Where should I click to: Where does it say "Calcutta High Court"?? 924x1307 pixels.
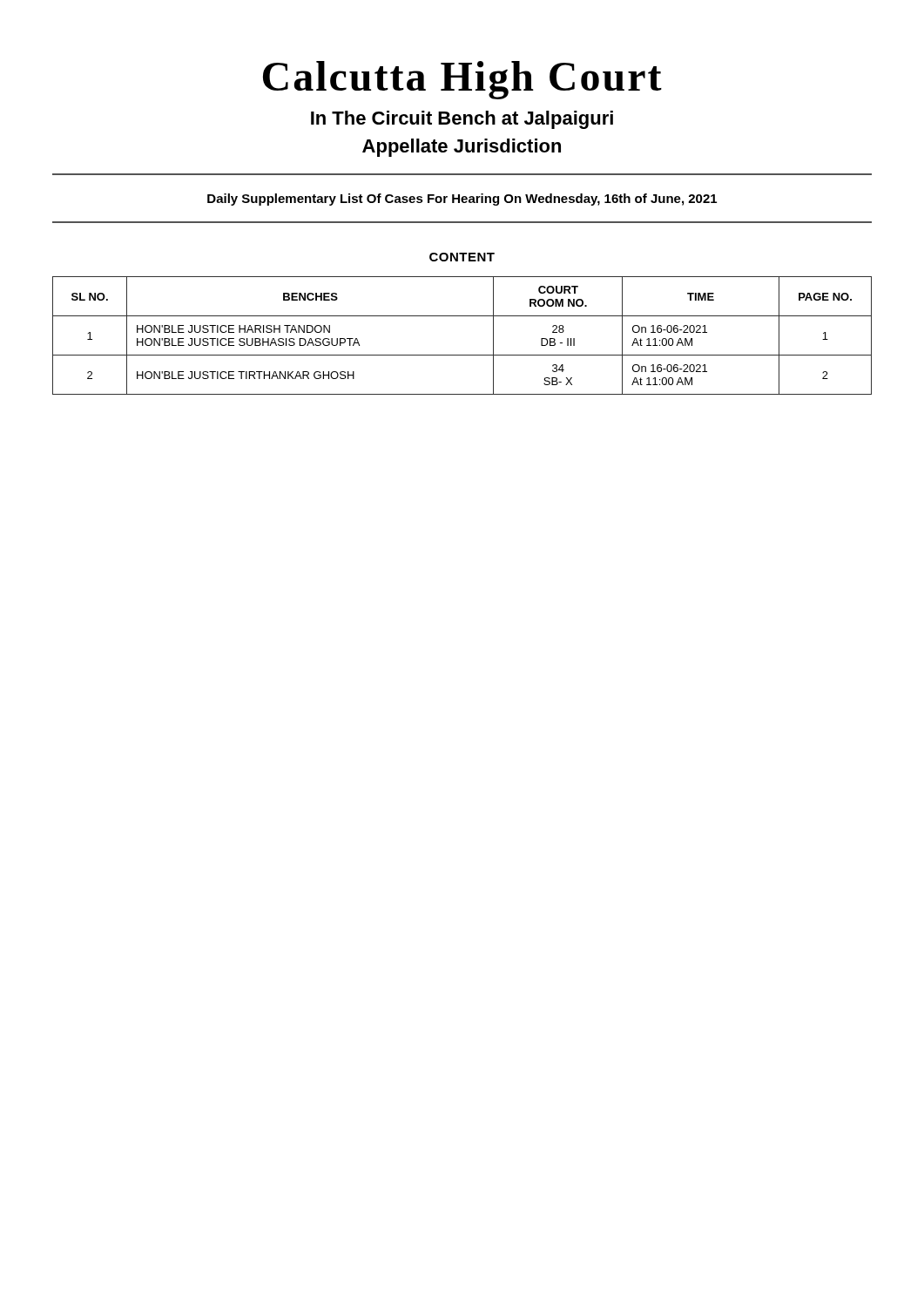[x=462, y=76]
